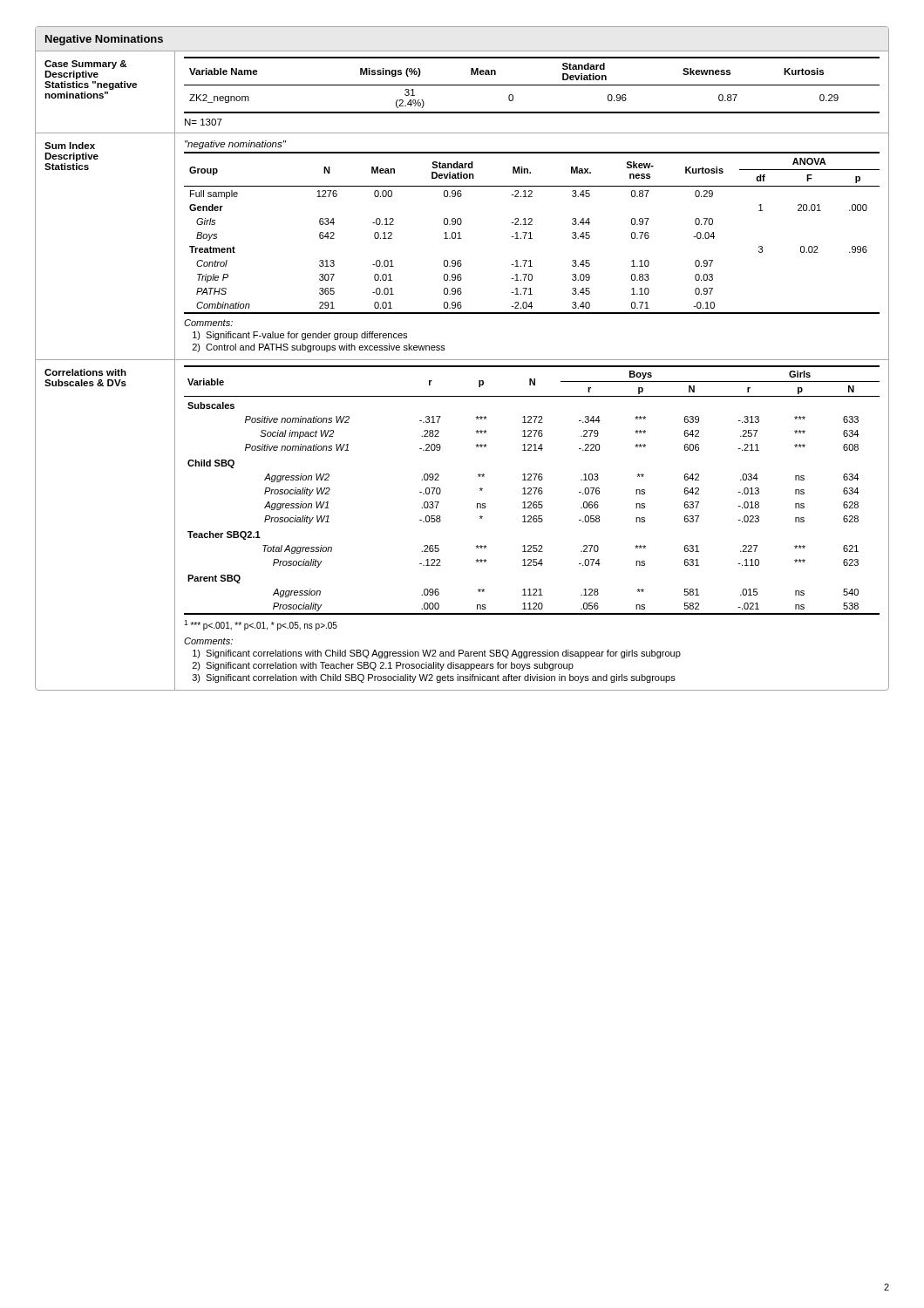The width and height of the screenshot is (924, 1308).
Task: Click on the text block that reads "Comments: 1) Significant F-value"
Action: click(208, 323)
